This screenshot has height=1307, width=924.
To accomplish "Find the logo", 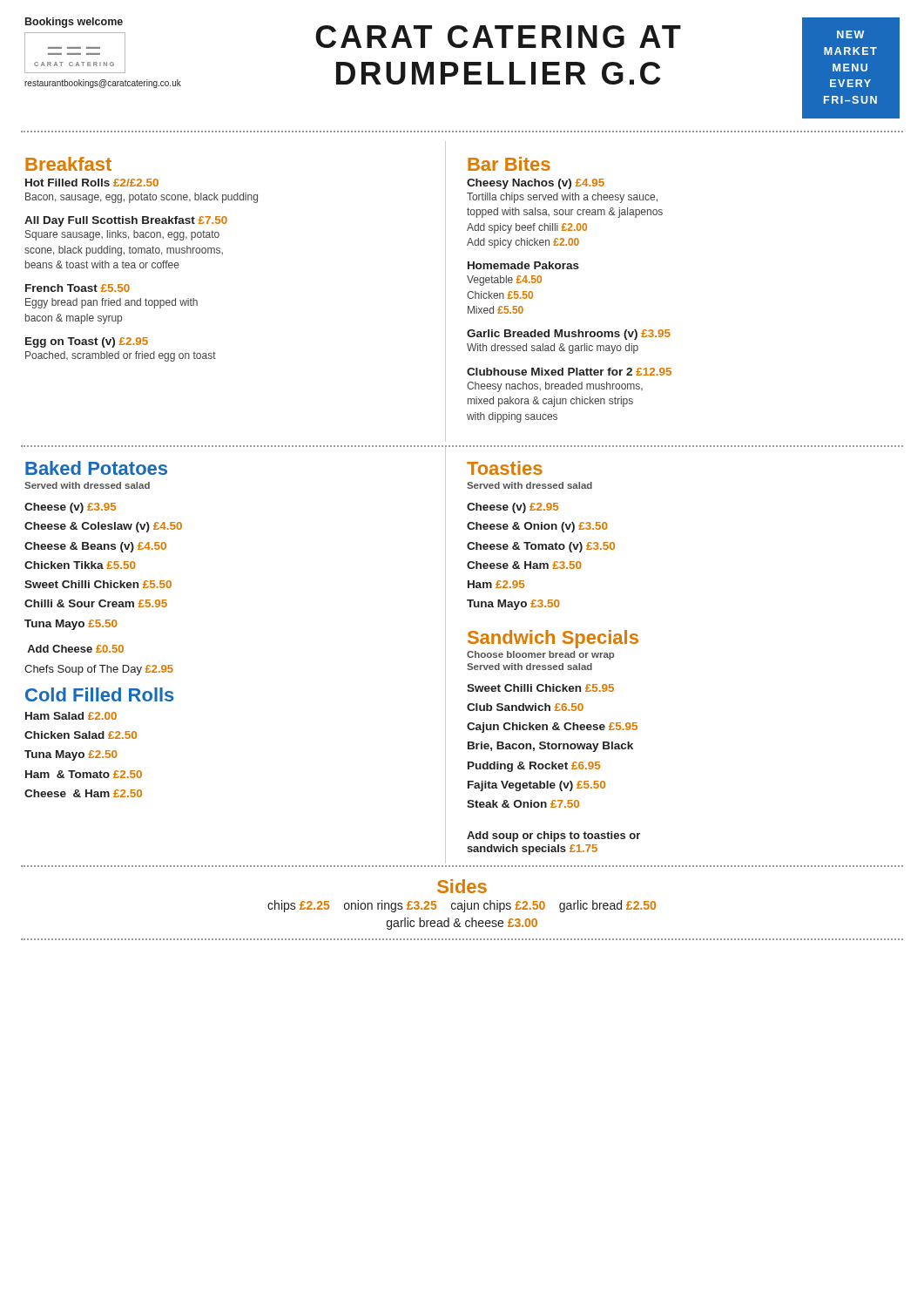I will pyautogui.click(x=75, y=53).
